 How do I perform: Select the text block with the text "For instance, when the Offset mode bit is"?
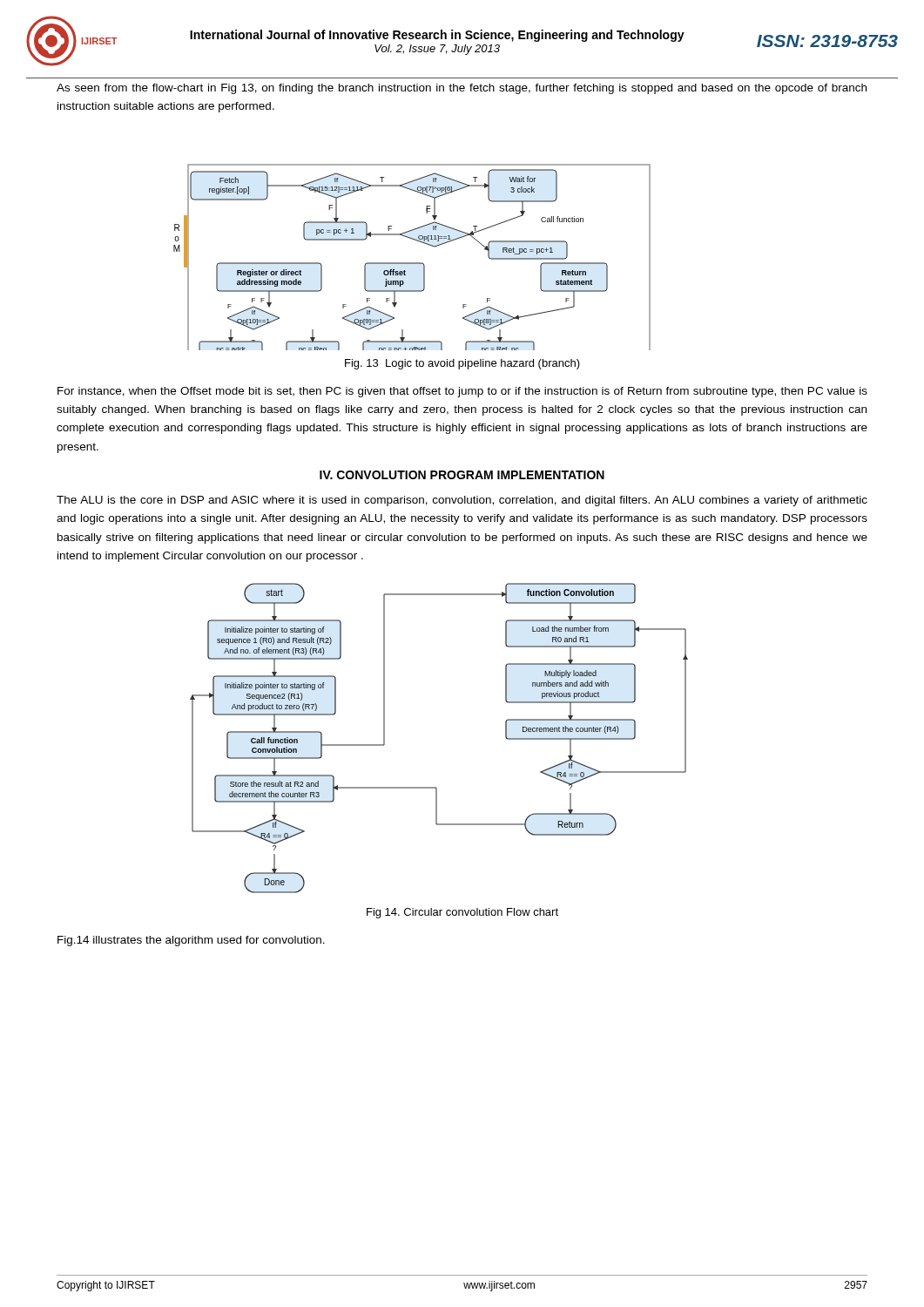pyautogui.click(x=462, y=418)
